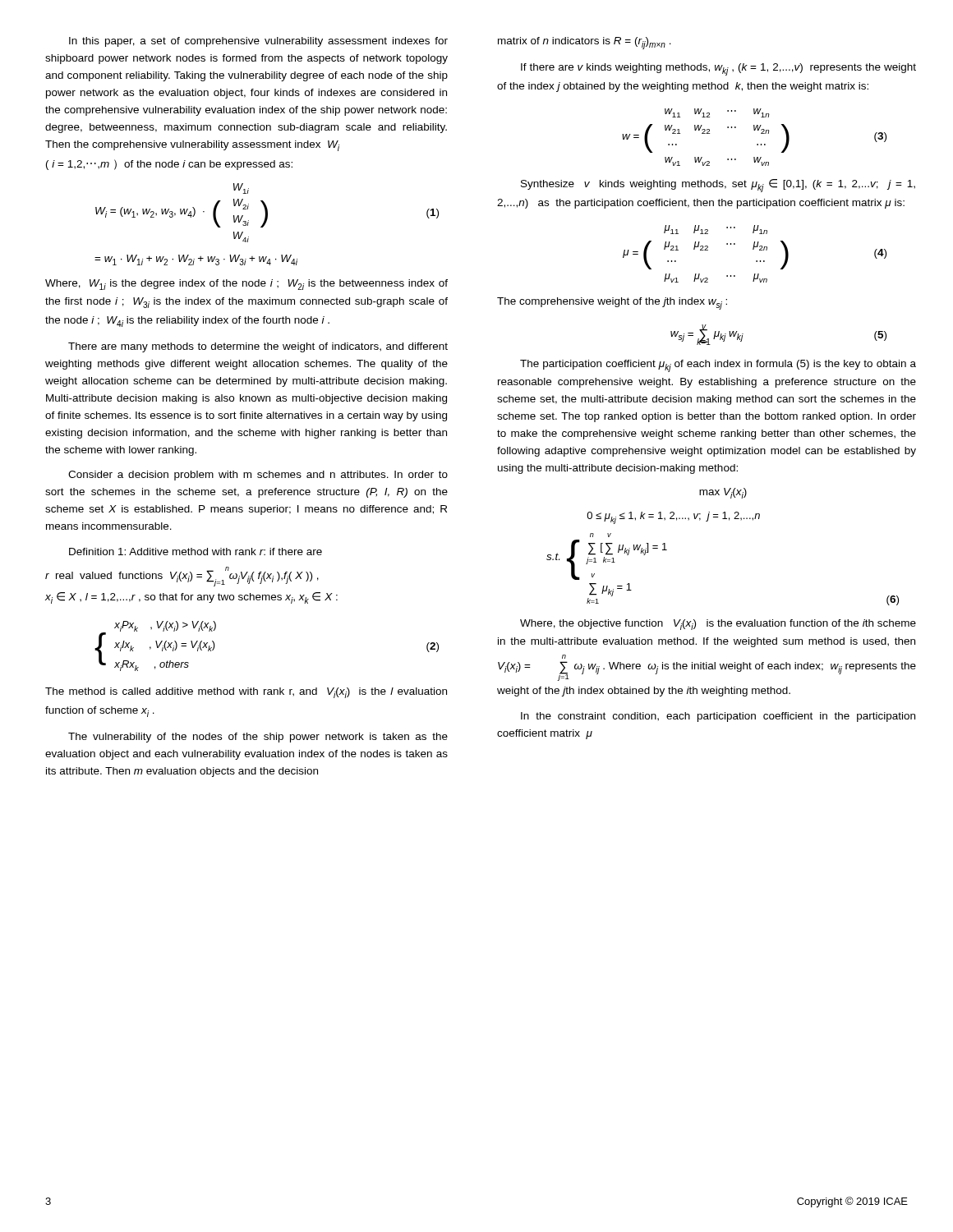Image resolution: width=953 pixels, height=1232 pixels.
Task: Select the block starting "w = ( w11 w12 ⋯ w1n w21"
Action: (x=707, y=136)
